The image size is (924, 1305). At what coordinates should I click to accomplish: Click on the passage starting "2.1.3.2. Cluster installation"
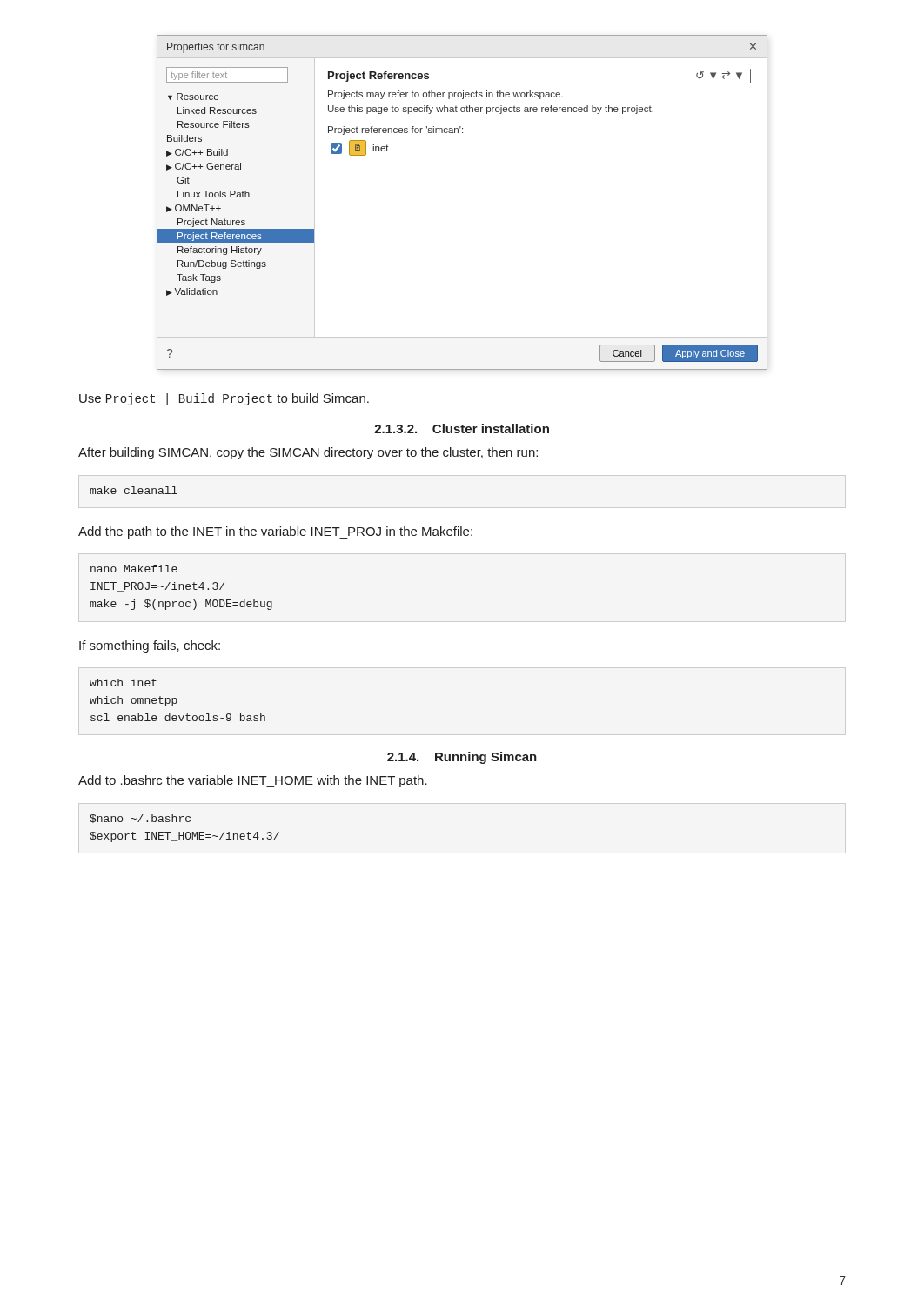(462, 428)
